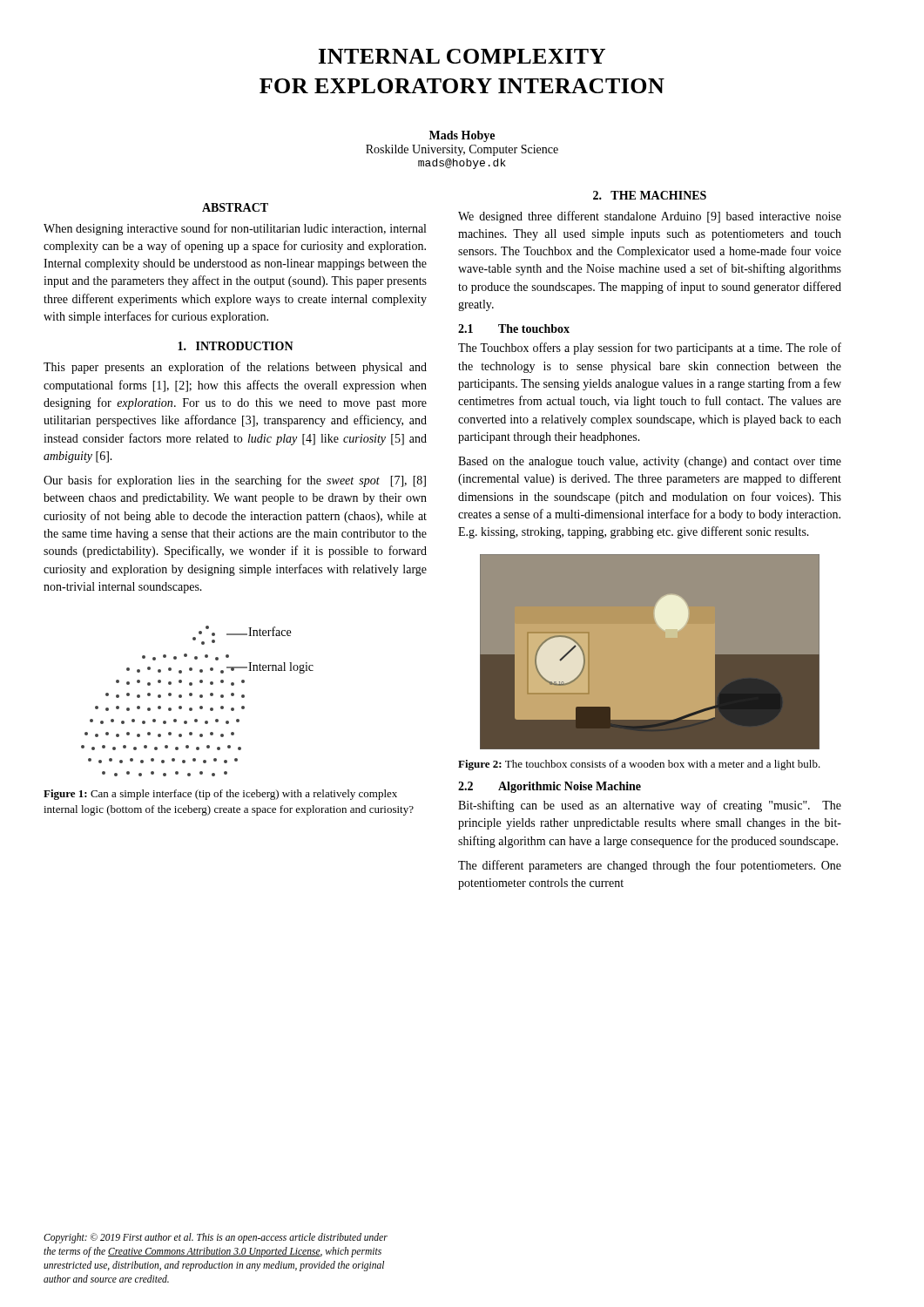The width and height of the screenshot is (924, 1307).
Task: Click the passage that begins "Based on the analogue touch value,"
Action: pyautogui.click(x=650, y=497)
